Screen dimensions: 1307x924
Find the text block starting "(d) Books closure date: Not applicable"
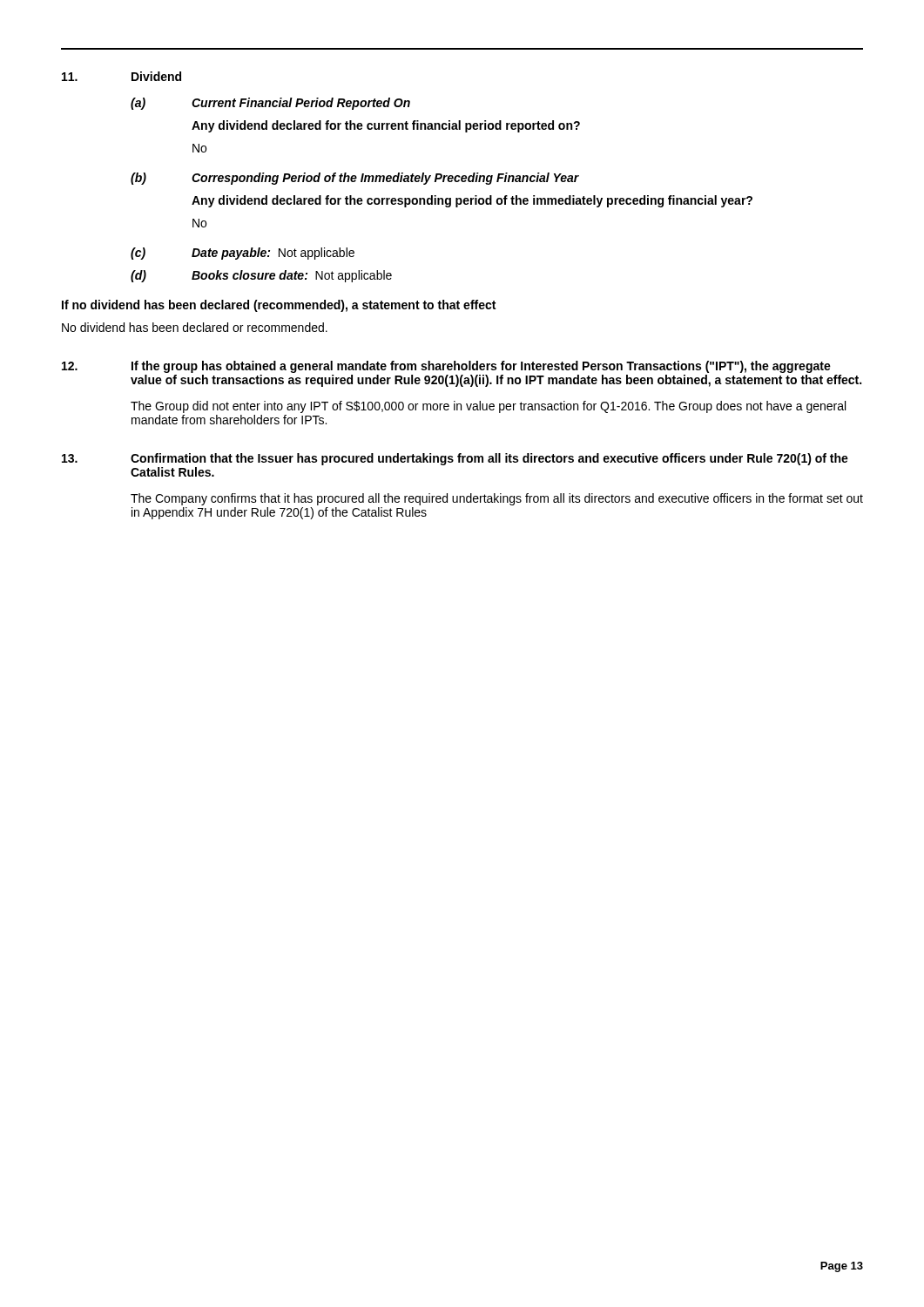[x=261, y=275]
